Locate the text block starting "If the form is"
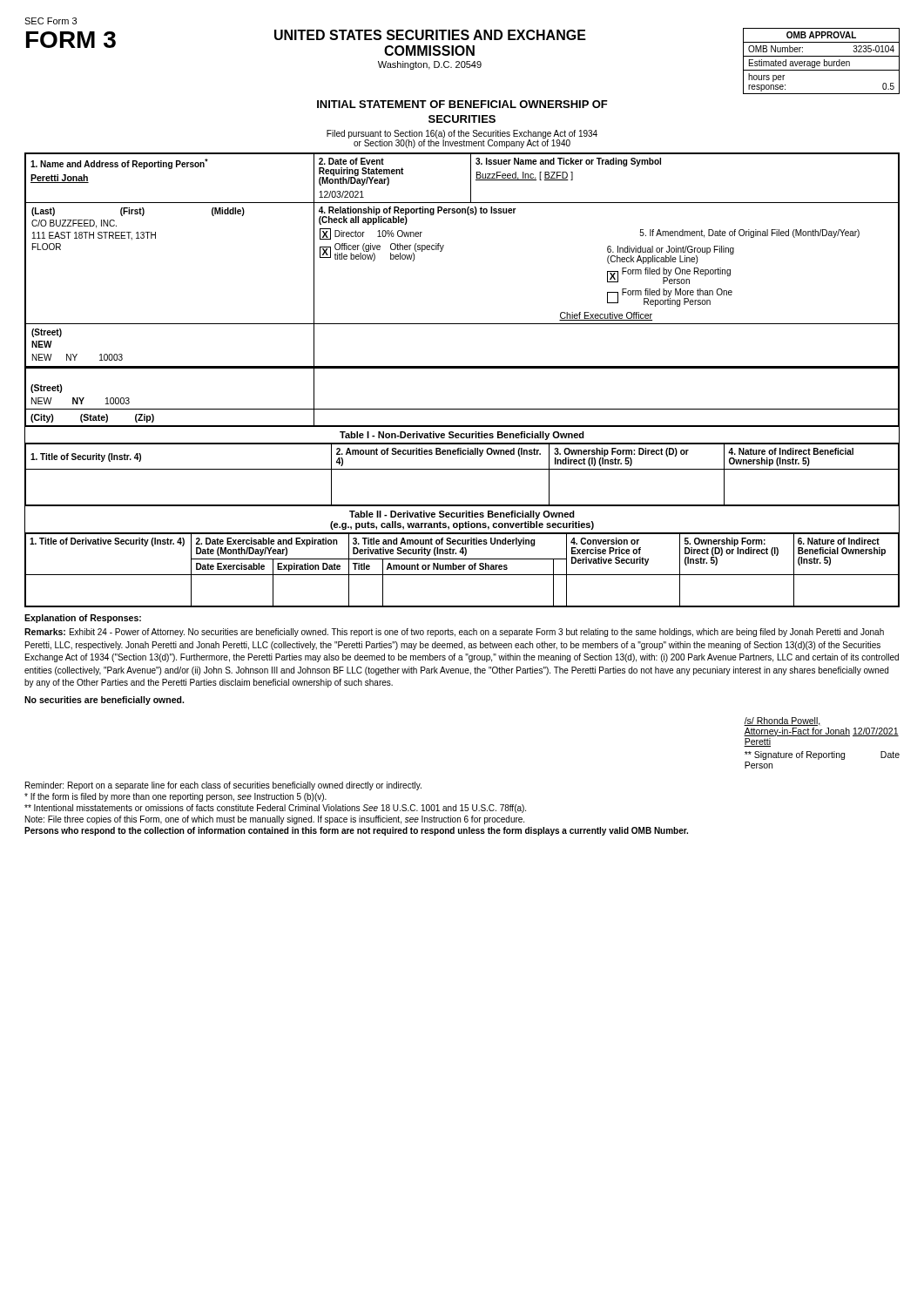This screenshot has height=1307, width=924. (176, 796)
